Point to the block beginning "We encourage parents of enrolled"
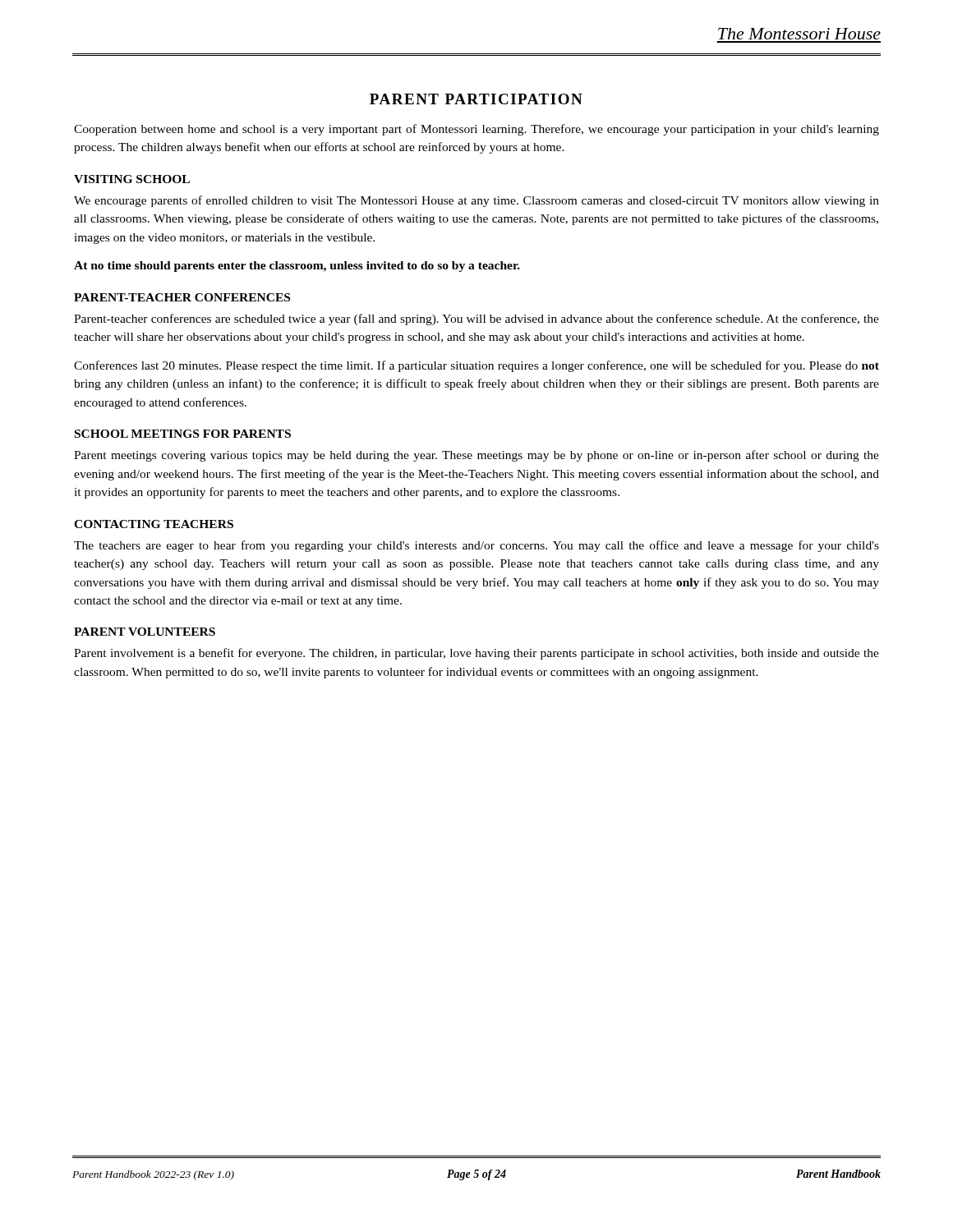 tap(476, 218)
